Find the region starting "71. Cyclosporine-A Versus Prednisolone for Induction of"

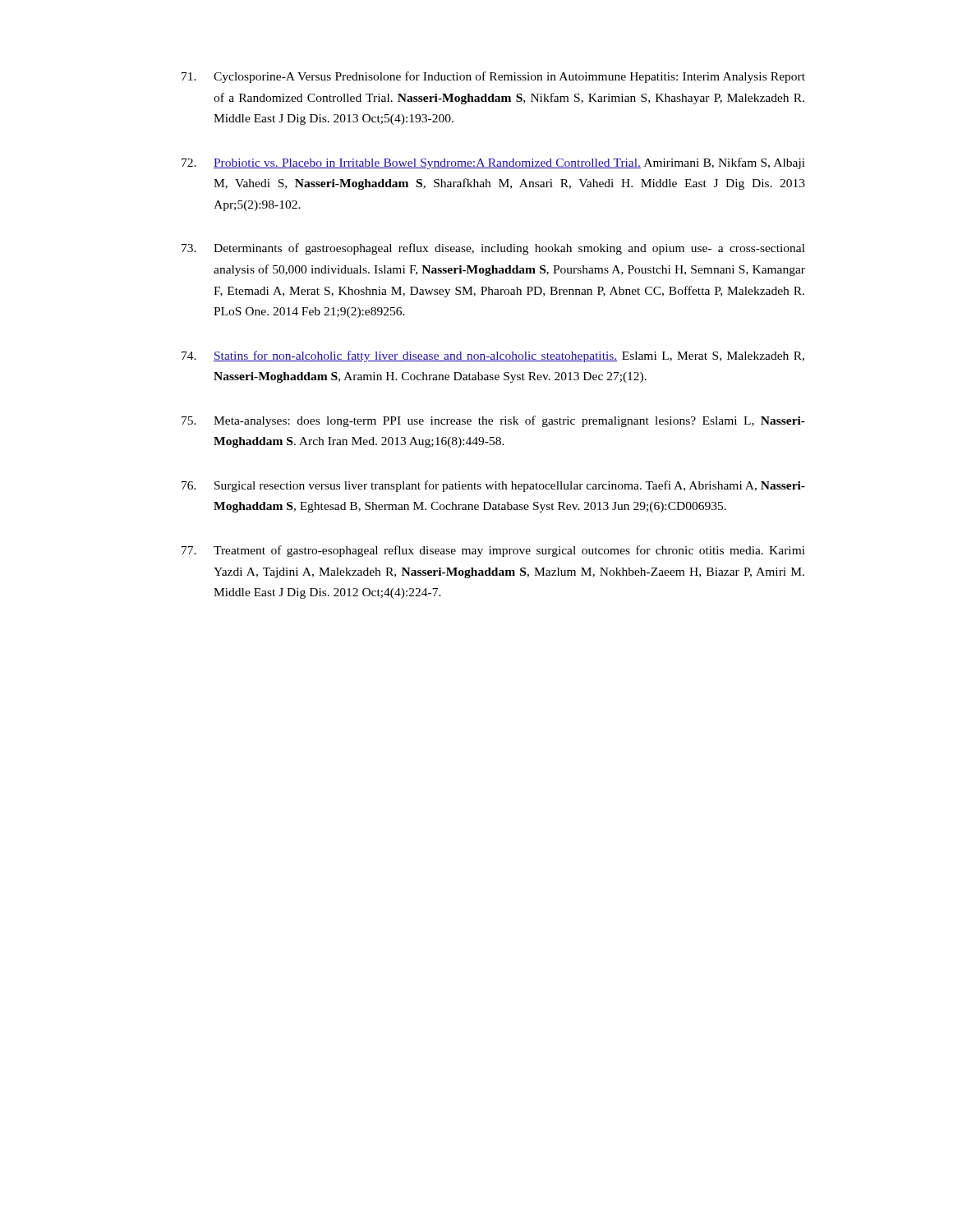(x=493, y=97)
